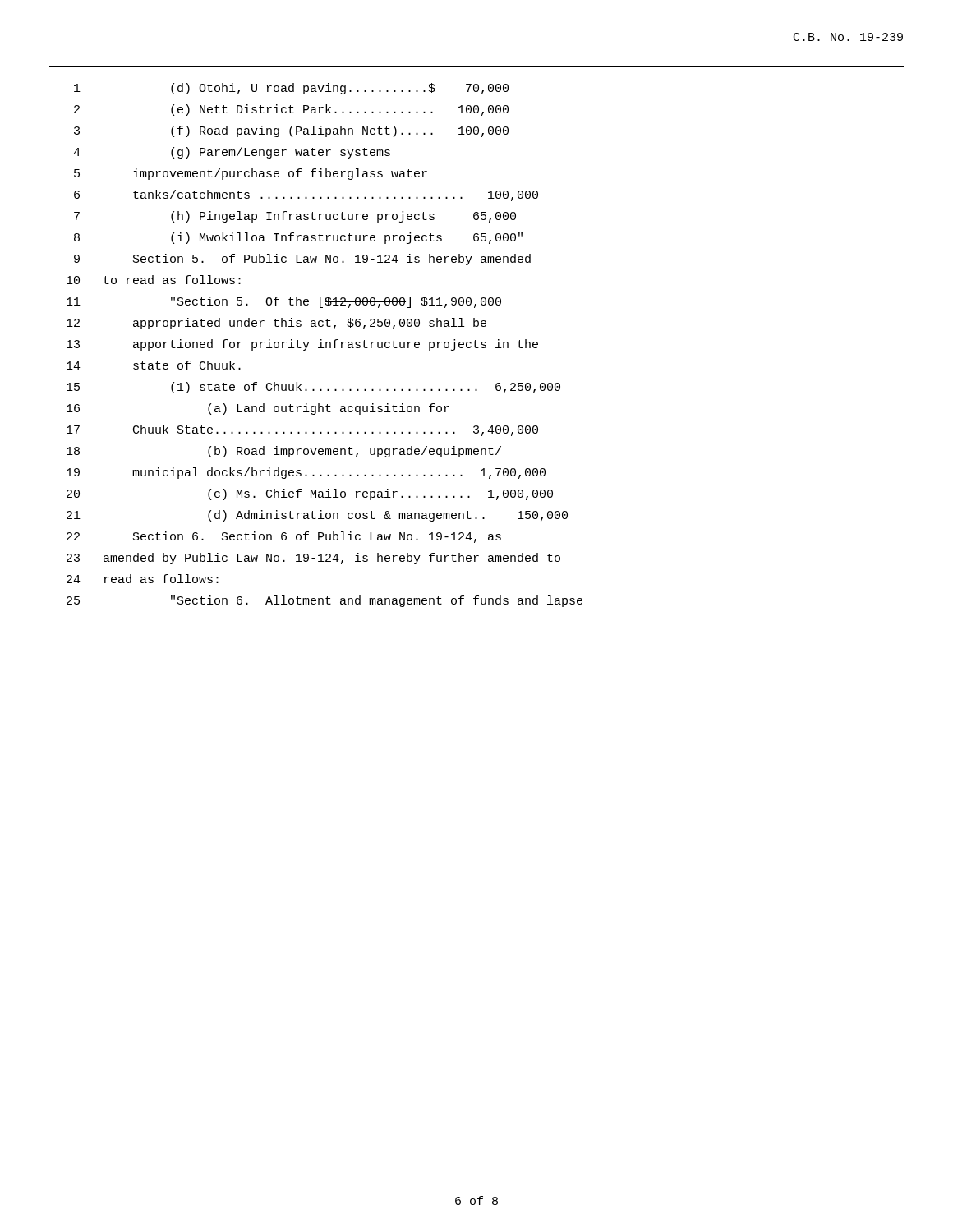
Task: Find the block starting "25 "Section 6. Allotment and management"
Action: pos(476,602)
